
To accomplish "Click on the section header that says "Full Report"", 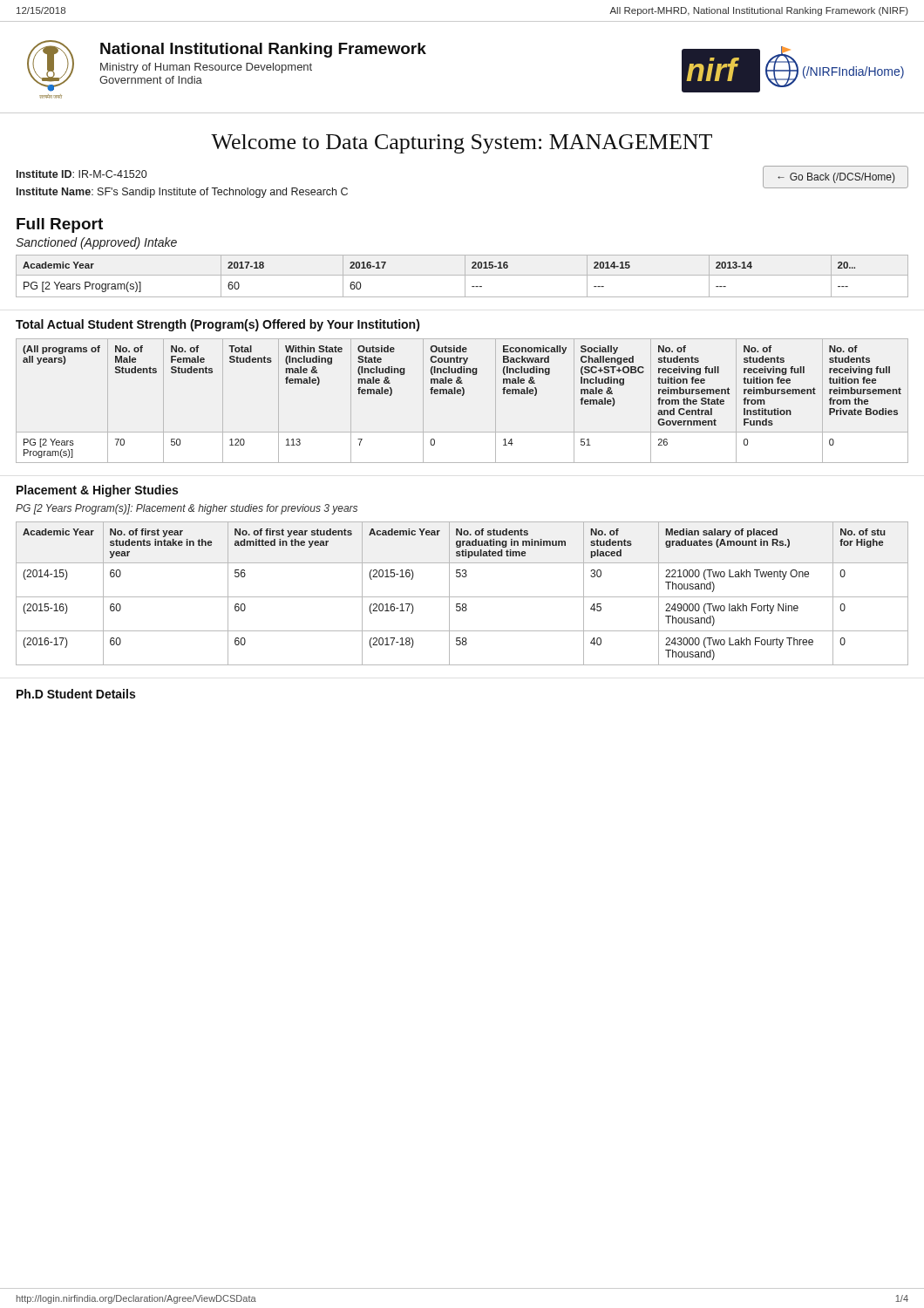I will pyautogui.click(x=59, y=224).
